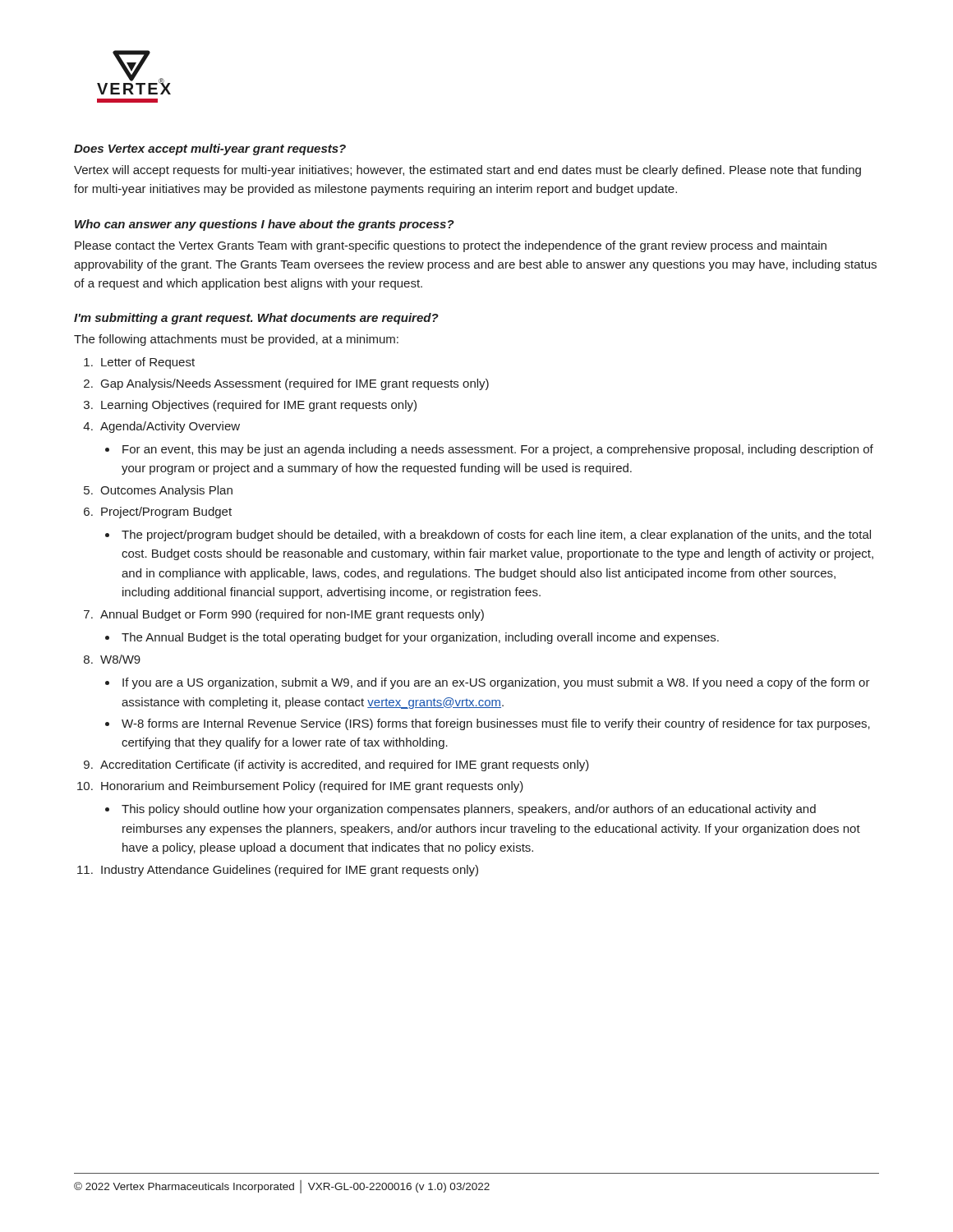Locate the block of text that opens with "For an event, this may be"

coord(497,458)
